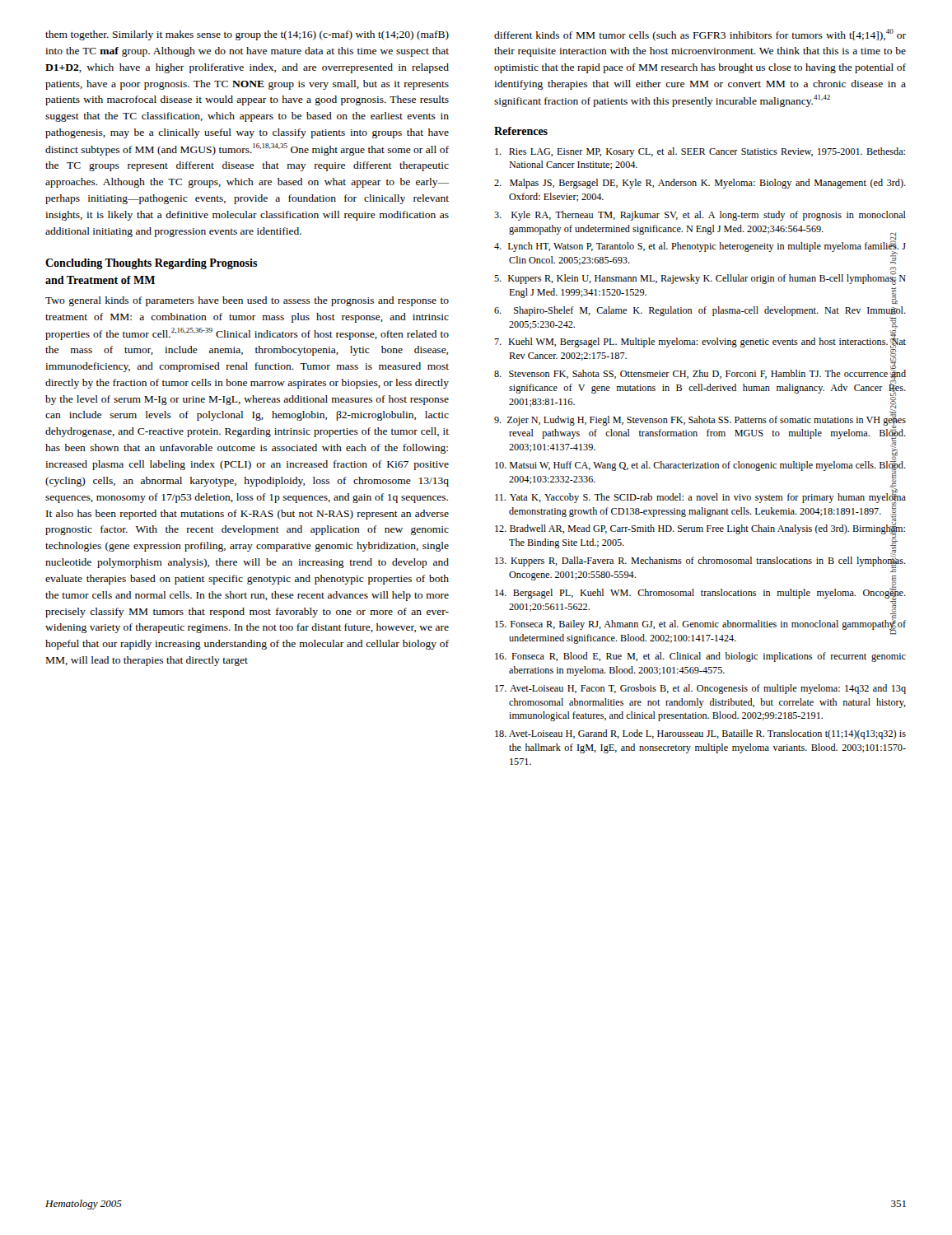Click on the text block starting "16. Fonseca R, Blood E, Rue M, et"
This screenshot has width=952, height=1235.
point(700,663)
